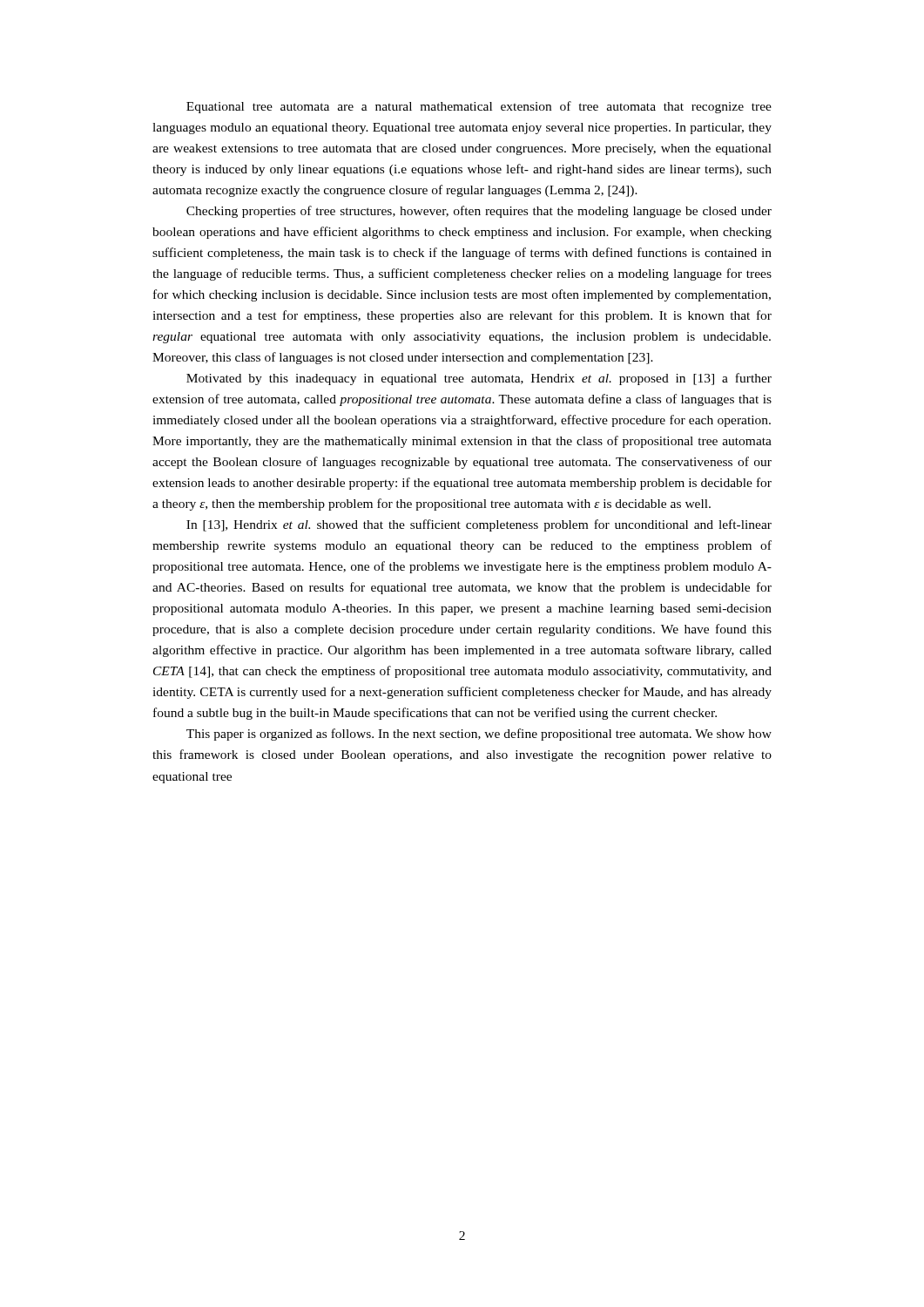Point to the block starting "This paper is organized as follows. In"
Viewport: 924px width, 1307px height.
pyautogui.click(x=462, y=755)
